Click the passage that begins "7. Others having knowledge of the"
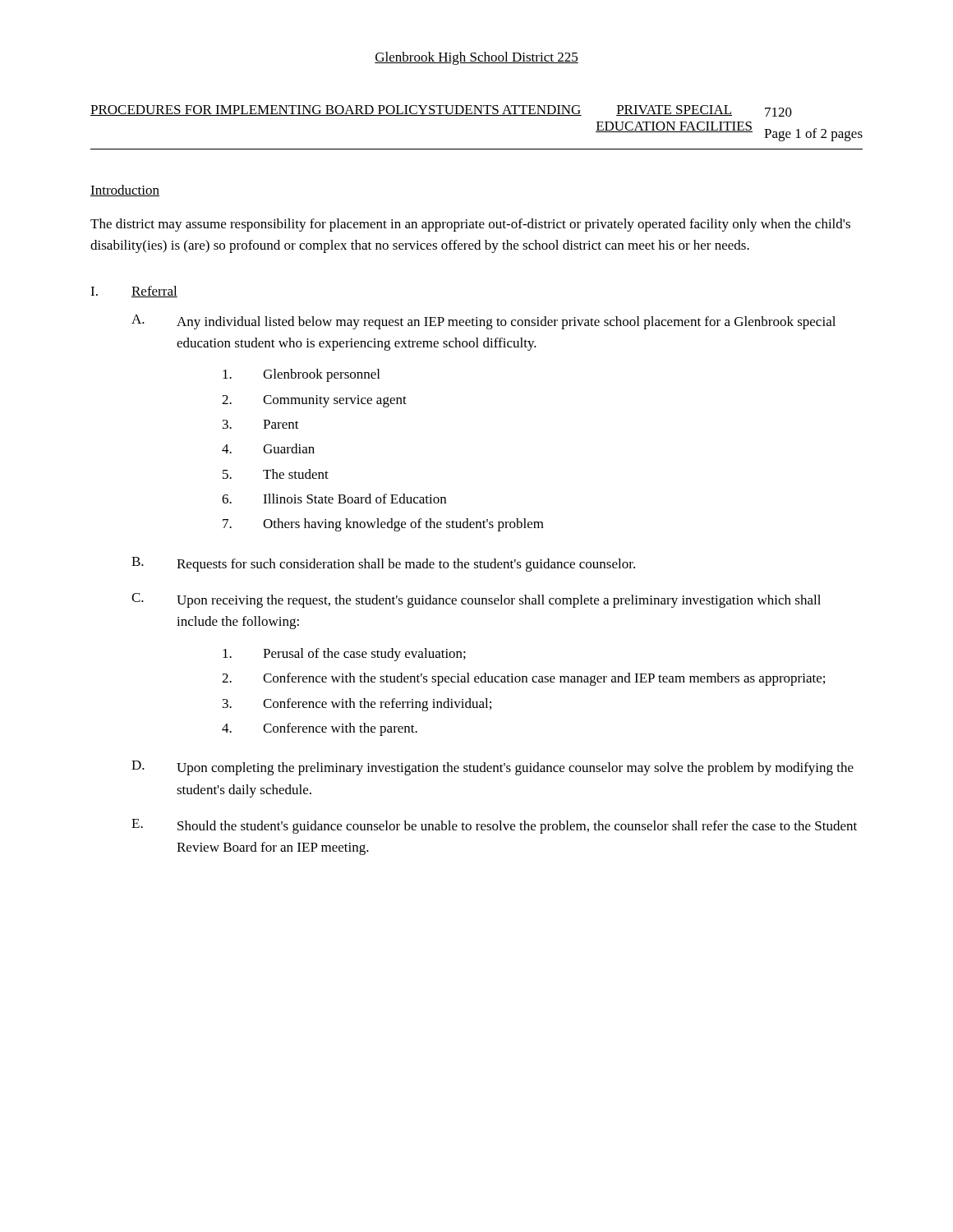The image size is (953, 1232). coord(383,525)
